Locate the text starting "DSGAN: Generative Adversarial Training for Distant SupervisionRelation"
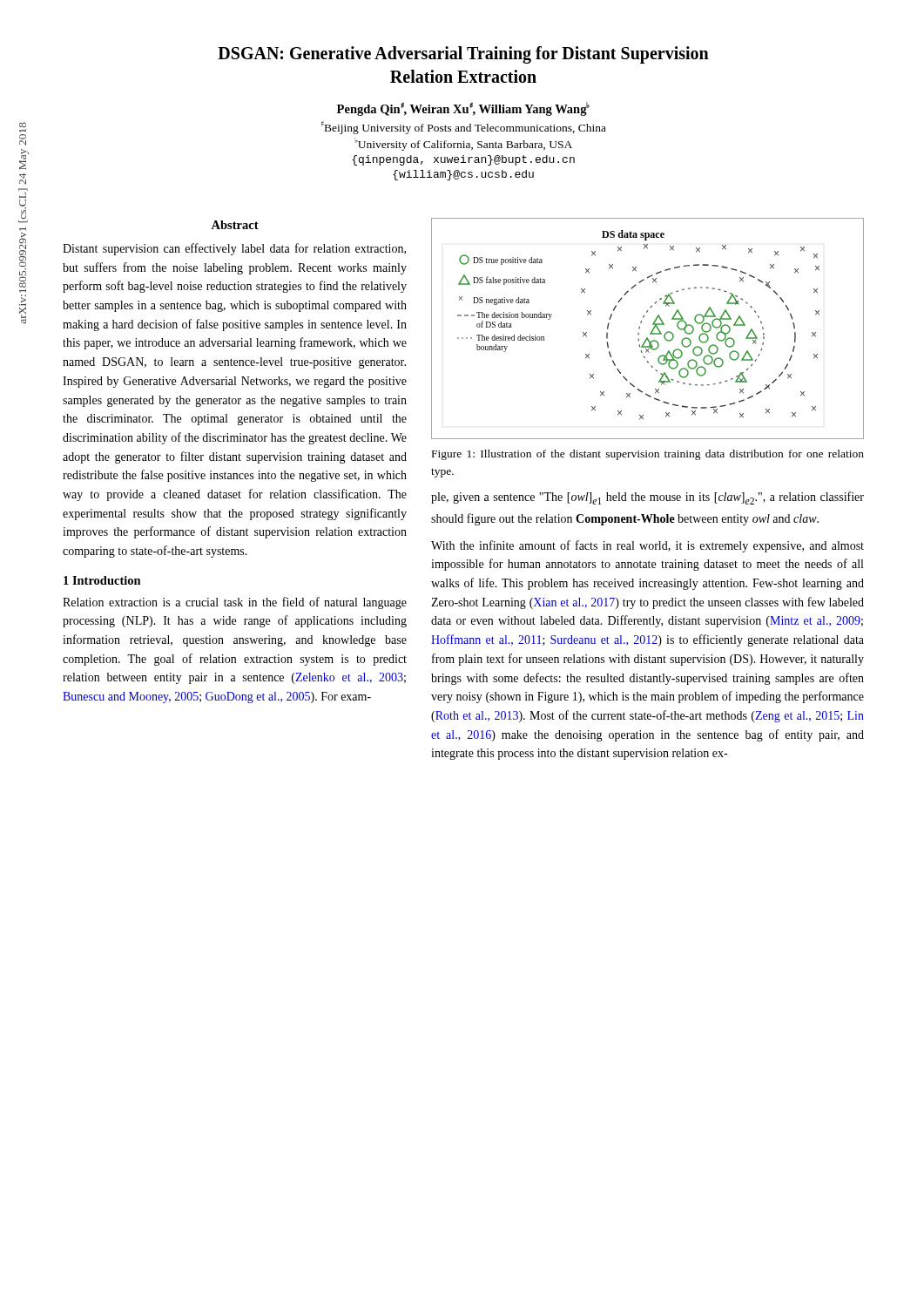The image size is (924, 1307). 463,65
